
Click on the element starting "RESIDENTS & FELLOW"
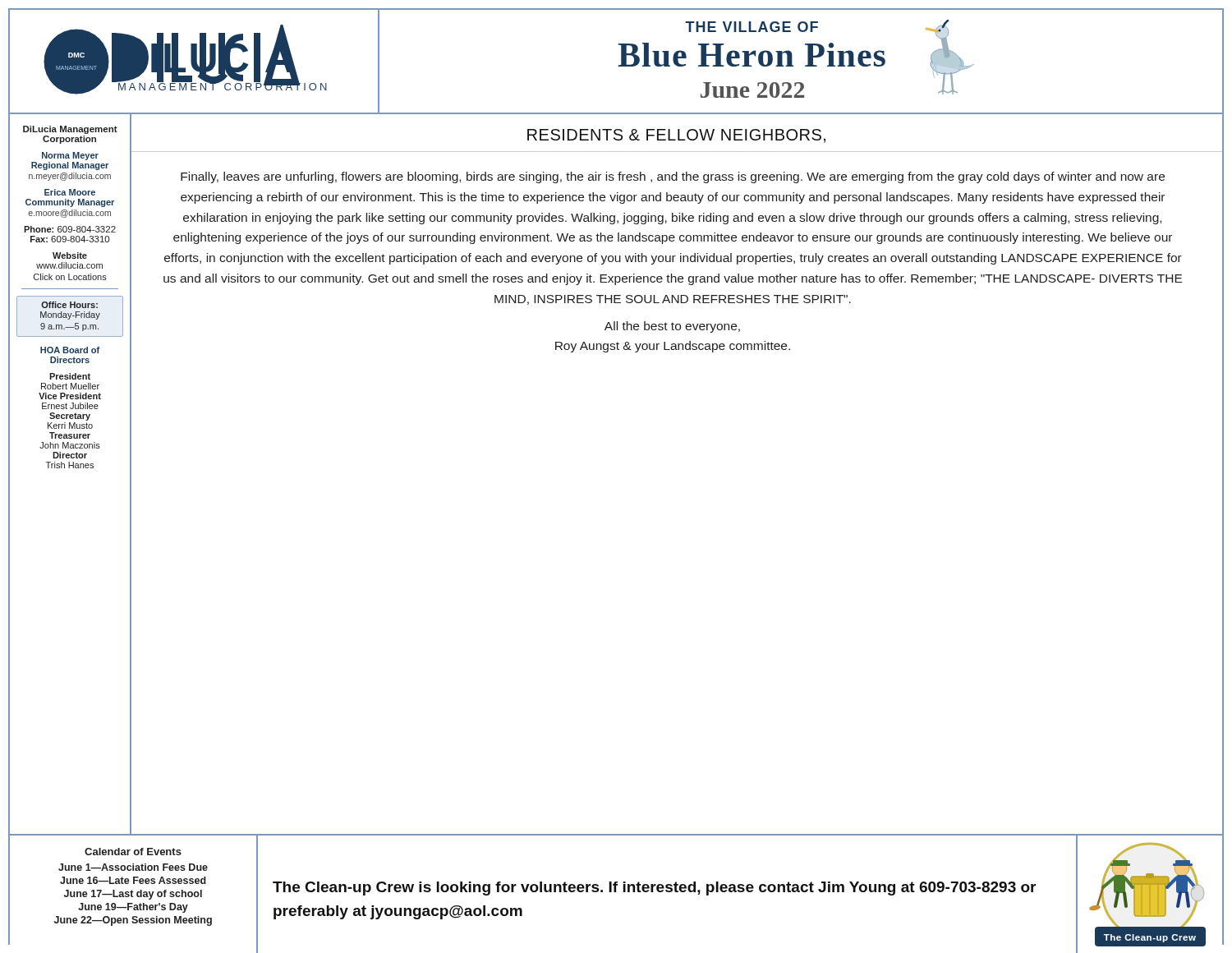(677, 135)
